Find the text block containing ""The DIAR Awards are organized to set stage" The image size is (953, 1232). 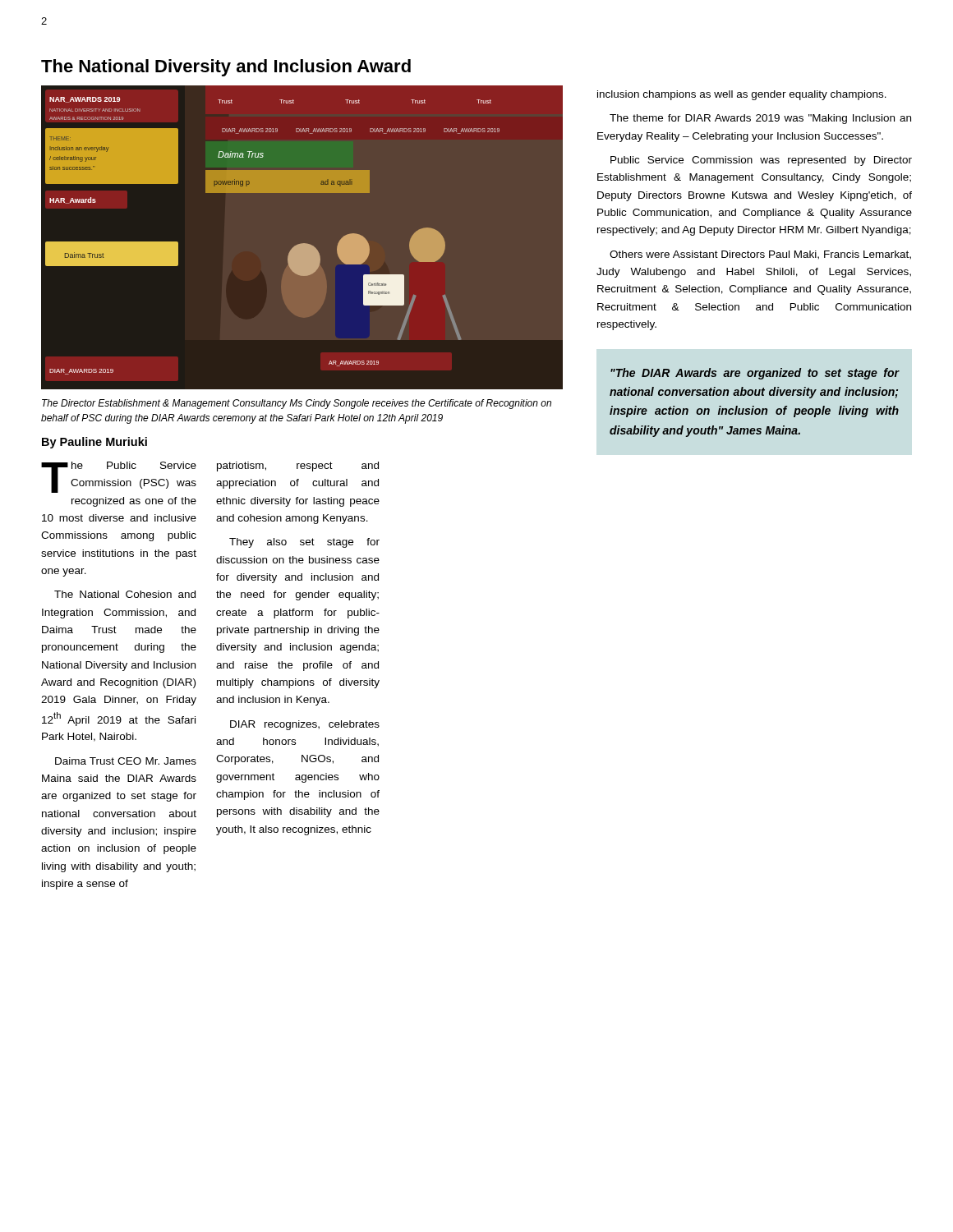754,402
